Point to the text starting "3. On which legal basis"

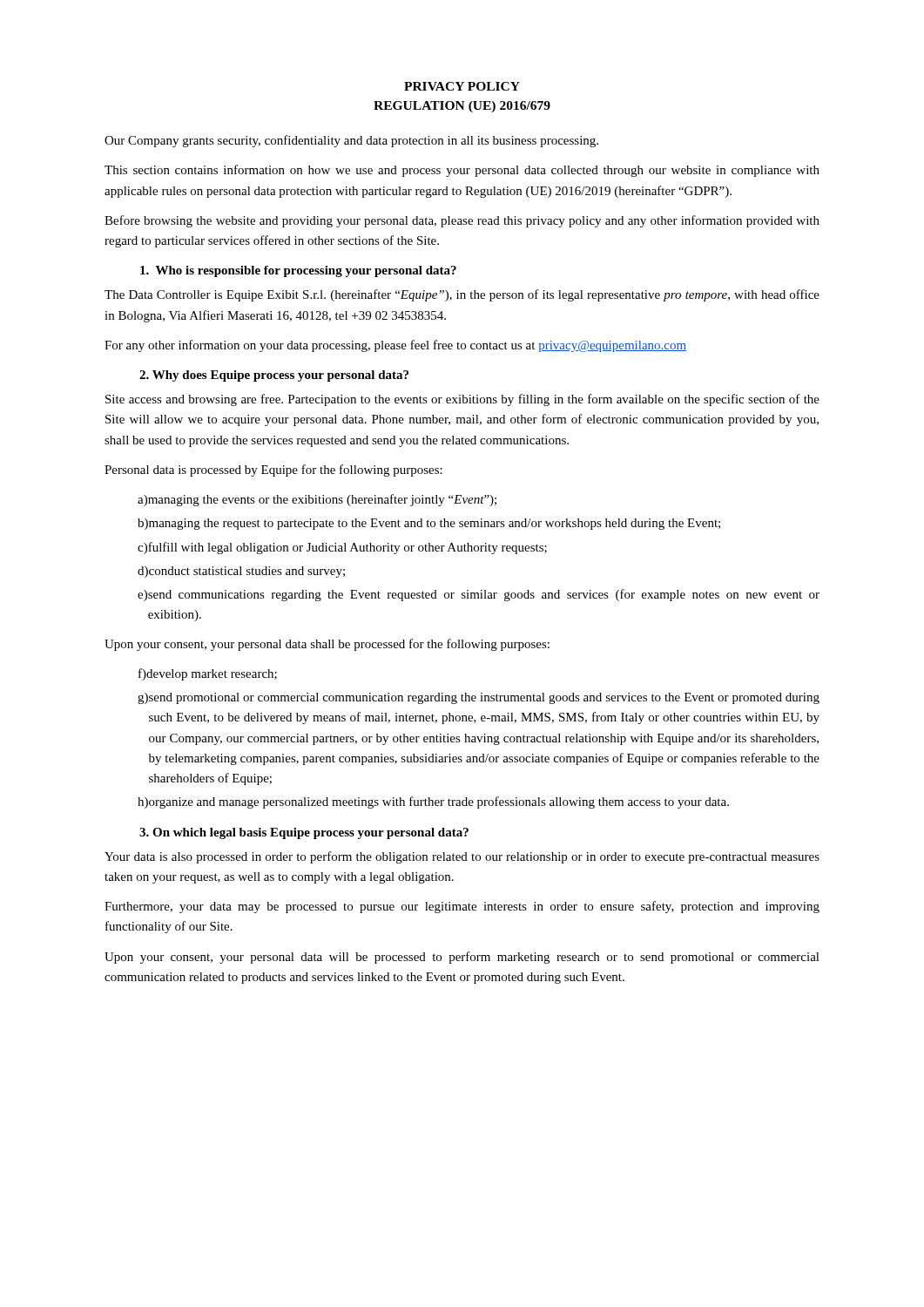point(304,832)
